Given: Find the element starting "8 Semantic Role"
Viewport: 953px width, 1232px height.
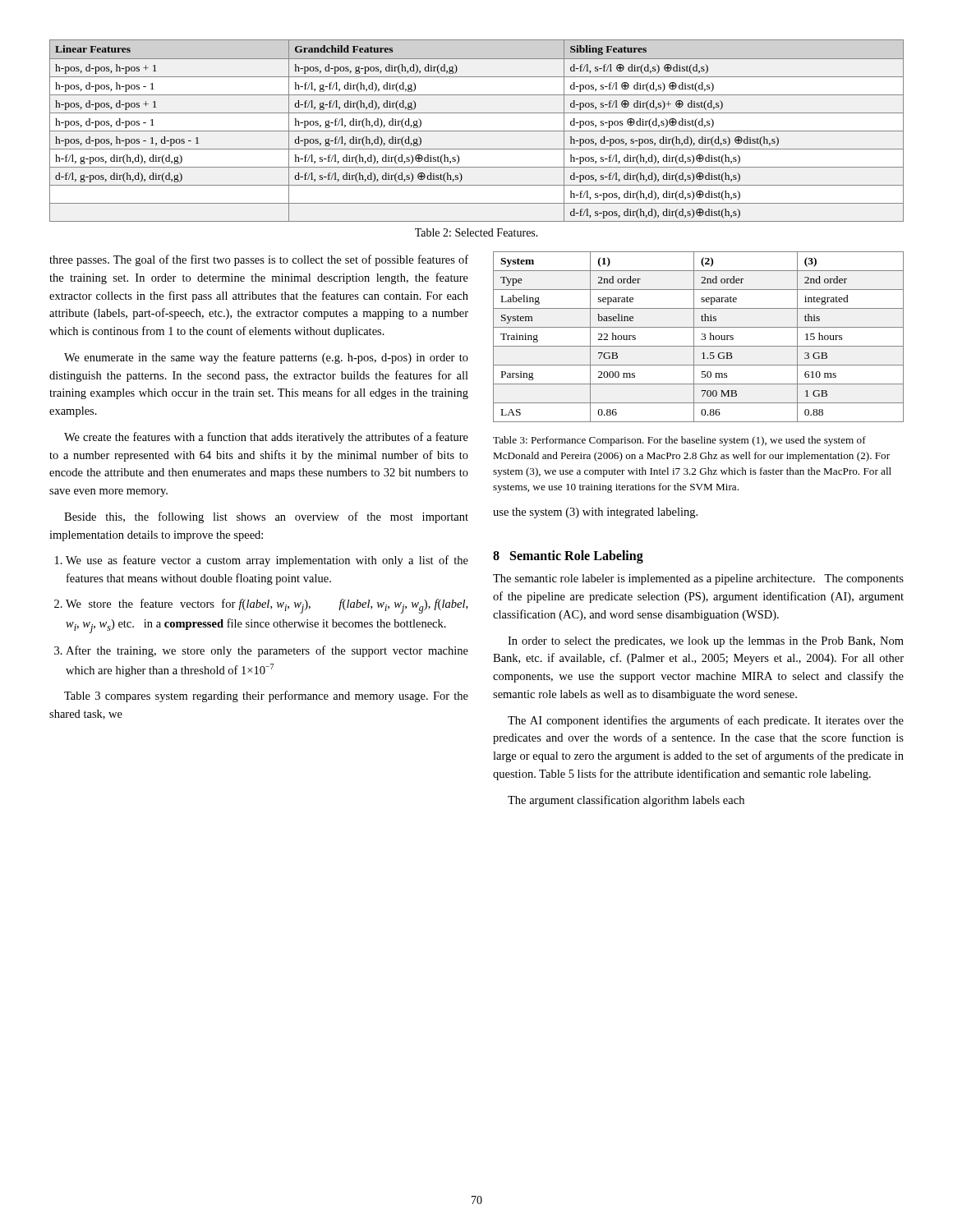Looking at the screenshot, I should pos(568,556).
